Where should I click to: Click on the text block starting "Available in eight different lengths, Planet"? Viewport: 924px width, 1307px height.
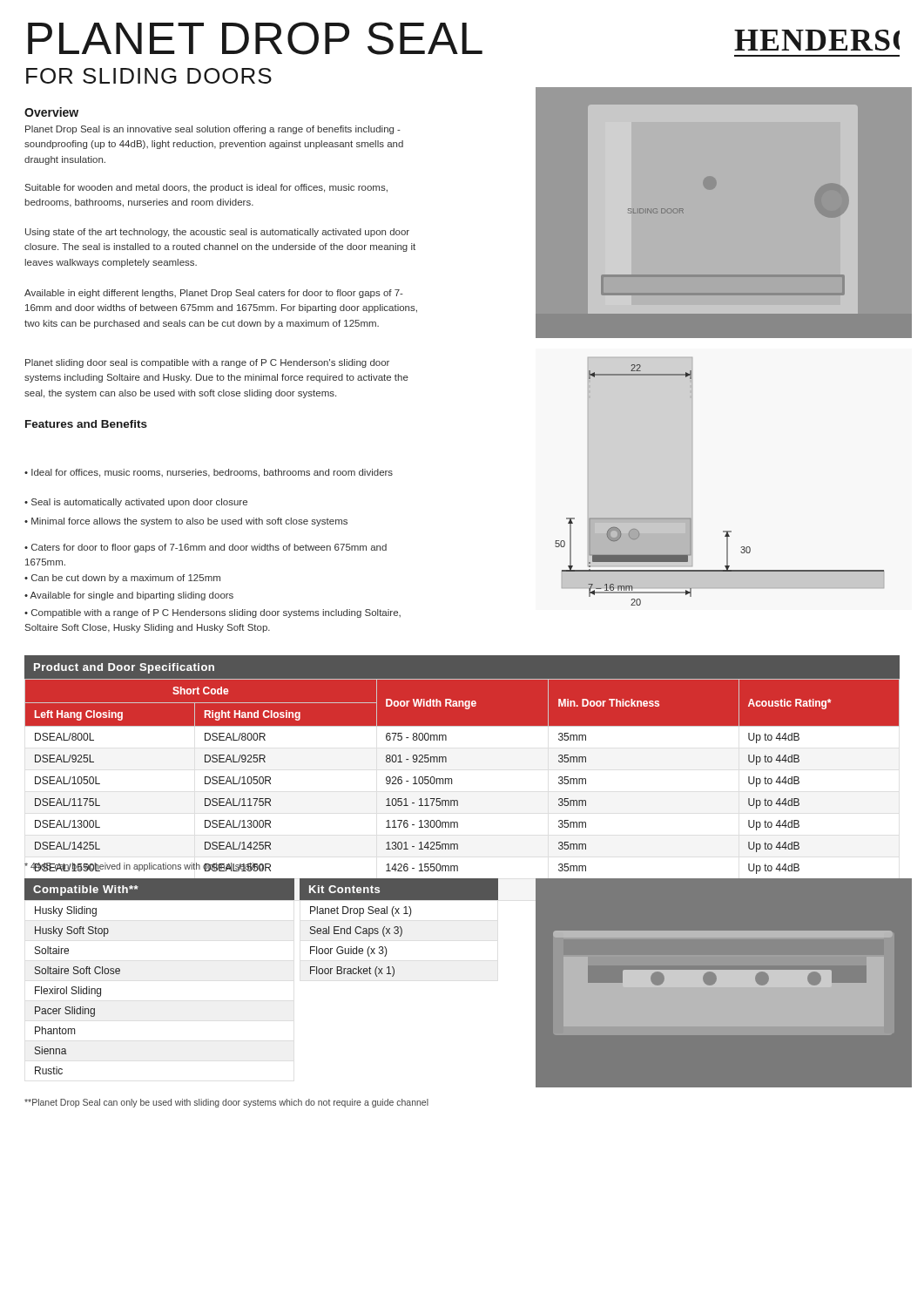pyautogui.click(x=221, y=308)
